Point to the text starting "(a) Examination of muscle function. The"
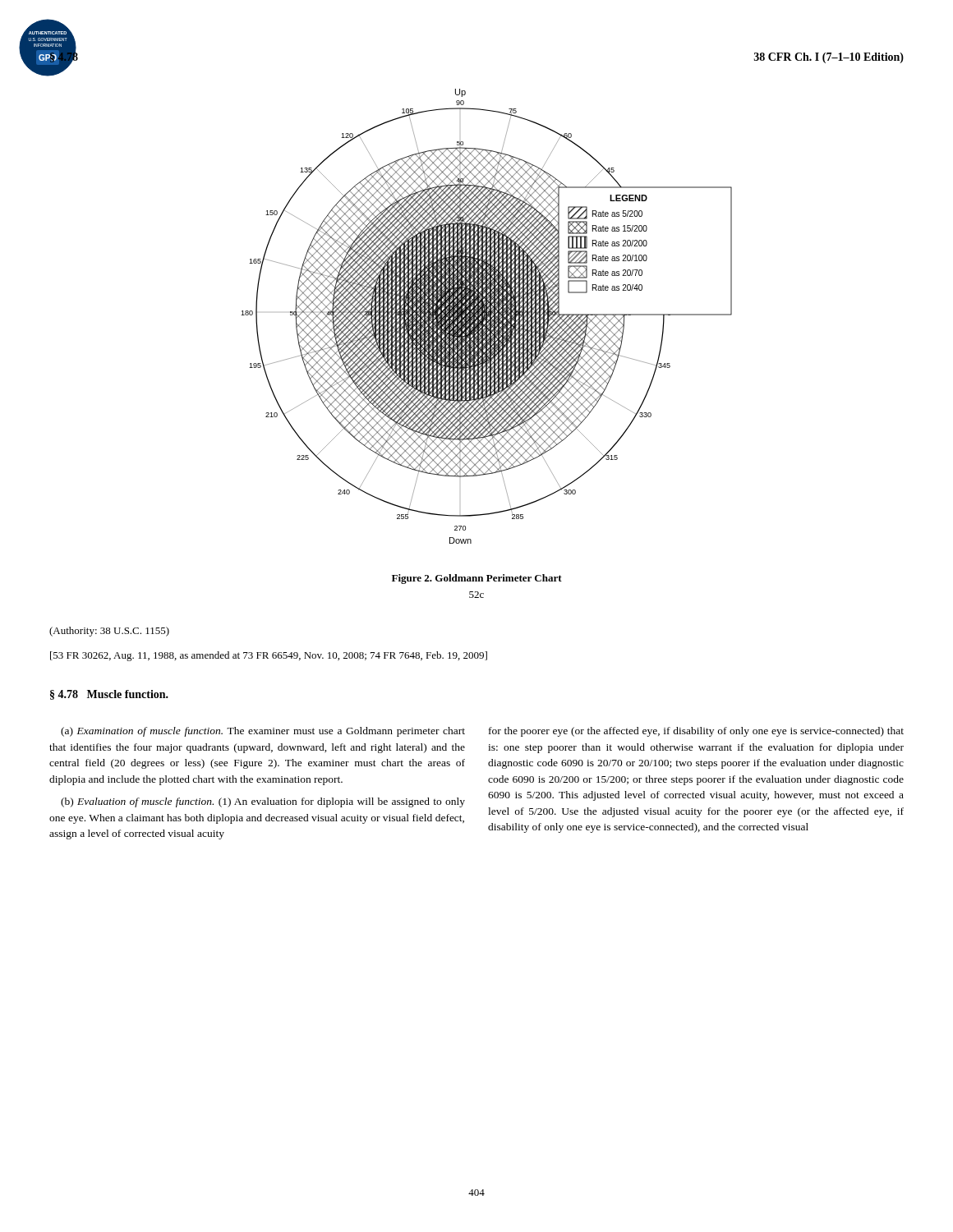The image size is (953, 1232). tap(257, 782)
